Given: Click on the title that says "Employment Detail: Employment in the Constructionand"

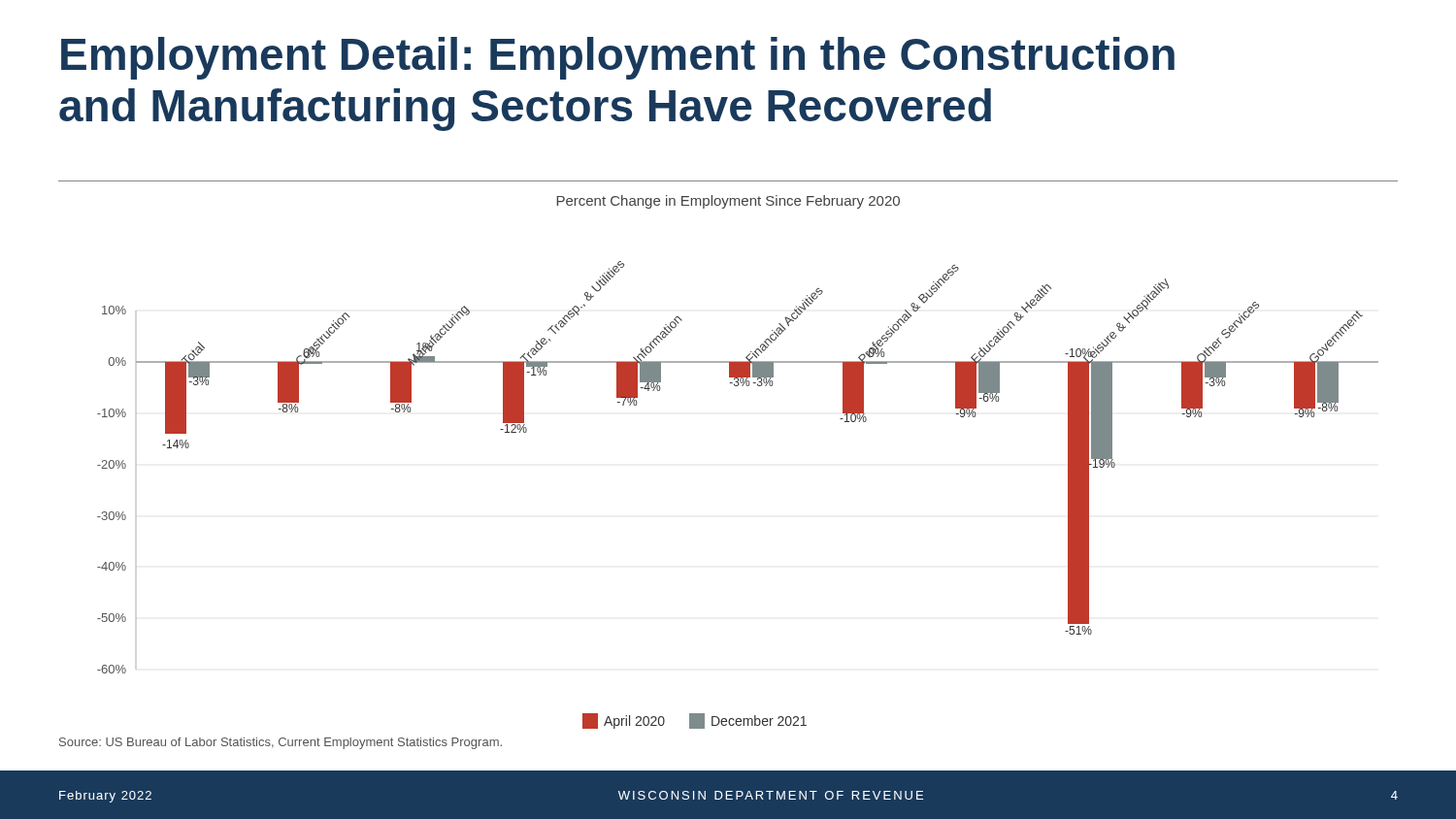Looking at the screenshot, I should [618, 80].
